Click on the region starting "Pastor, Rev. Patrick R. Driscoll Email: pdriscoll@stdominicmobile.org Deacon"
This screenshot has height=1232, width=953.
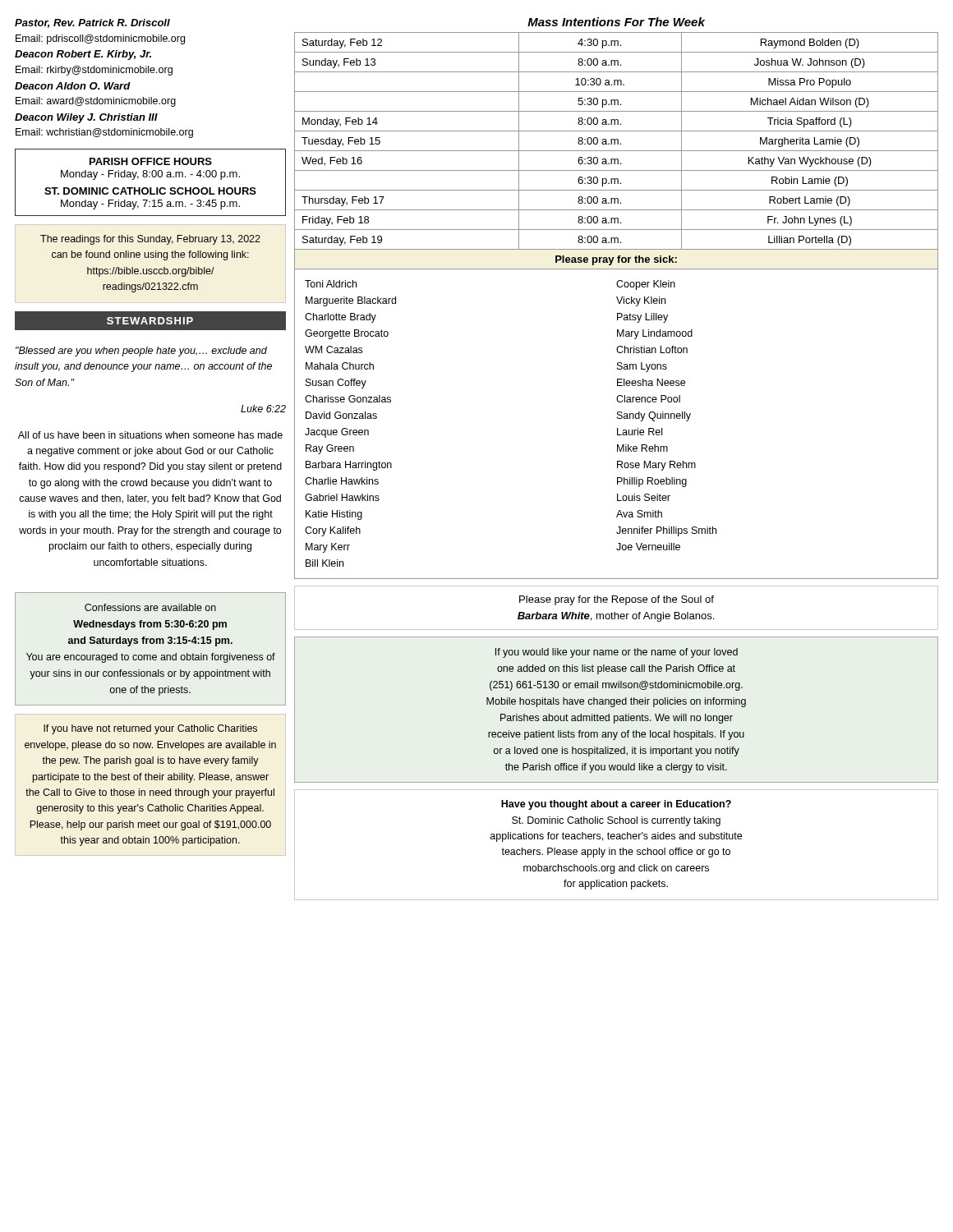(150, 78)
